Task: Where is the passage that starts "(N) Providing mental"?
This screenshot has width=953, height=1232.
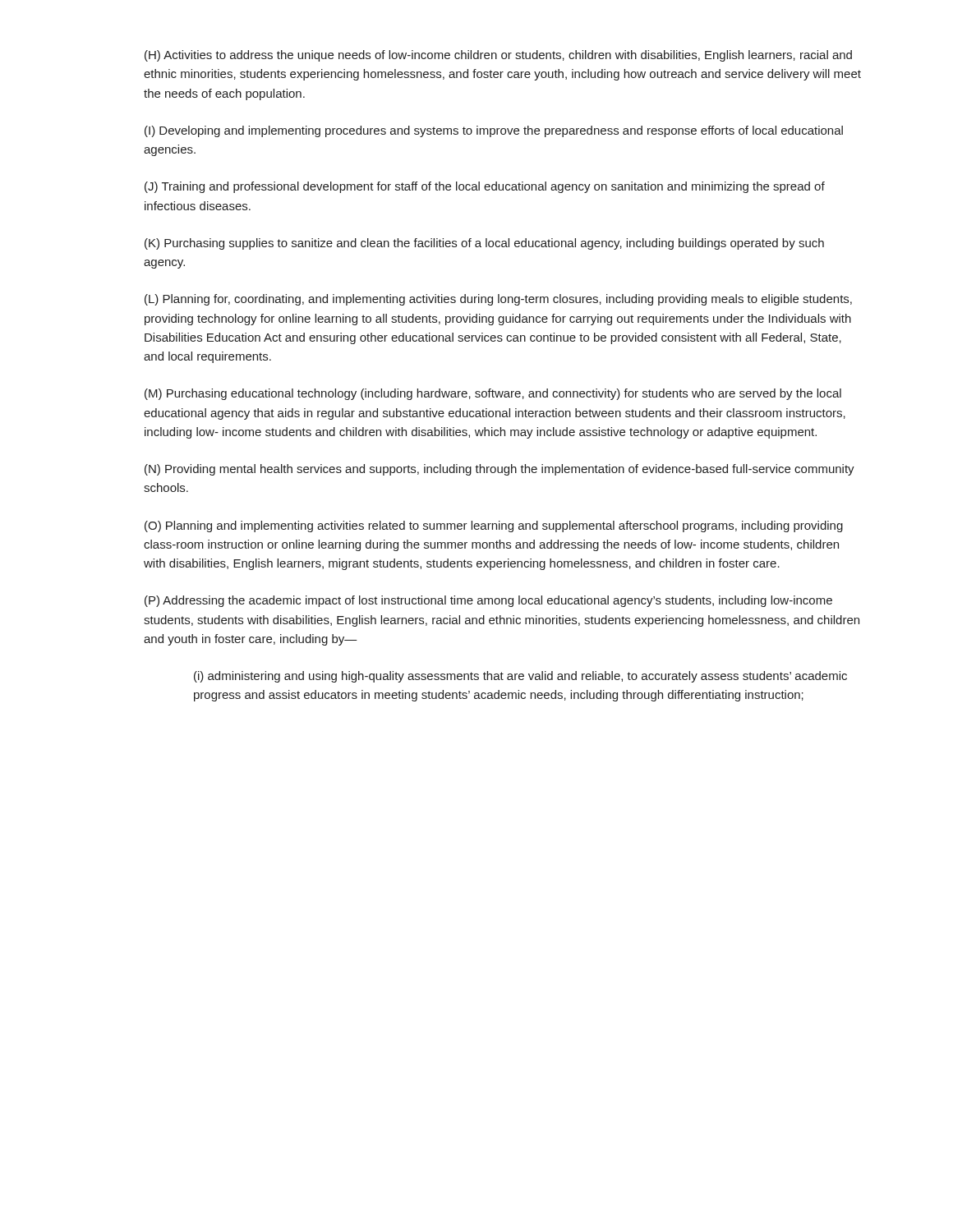Action: 499,478
